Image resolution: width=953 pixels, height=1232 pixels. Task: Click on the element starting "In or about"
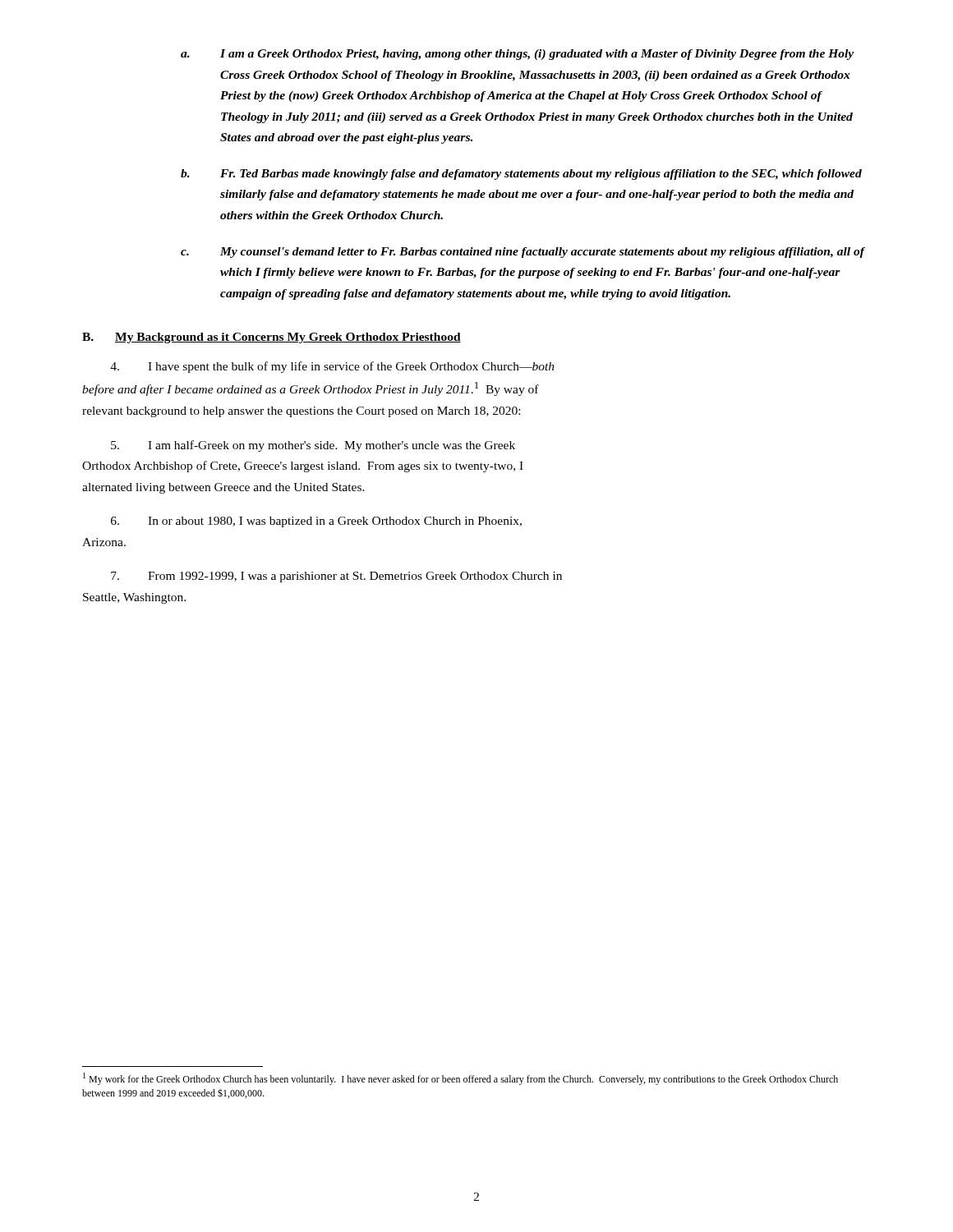tap(476, 531)
